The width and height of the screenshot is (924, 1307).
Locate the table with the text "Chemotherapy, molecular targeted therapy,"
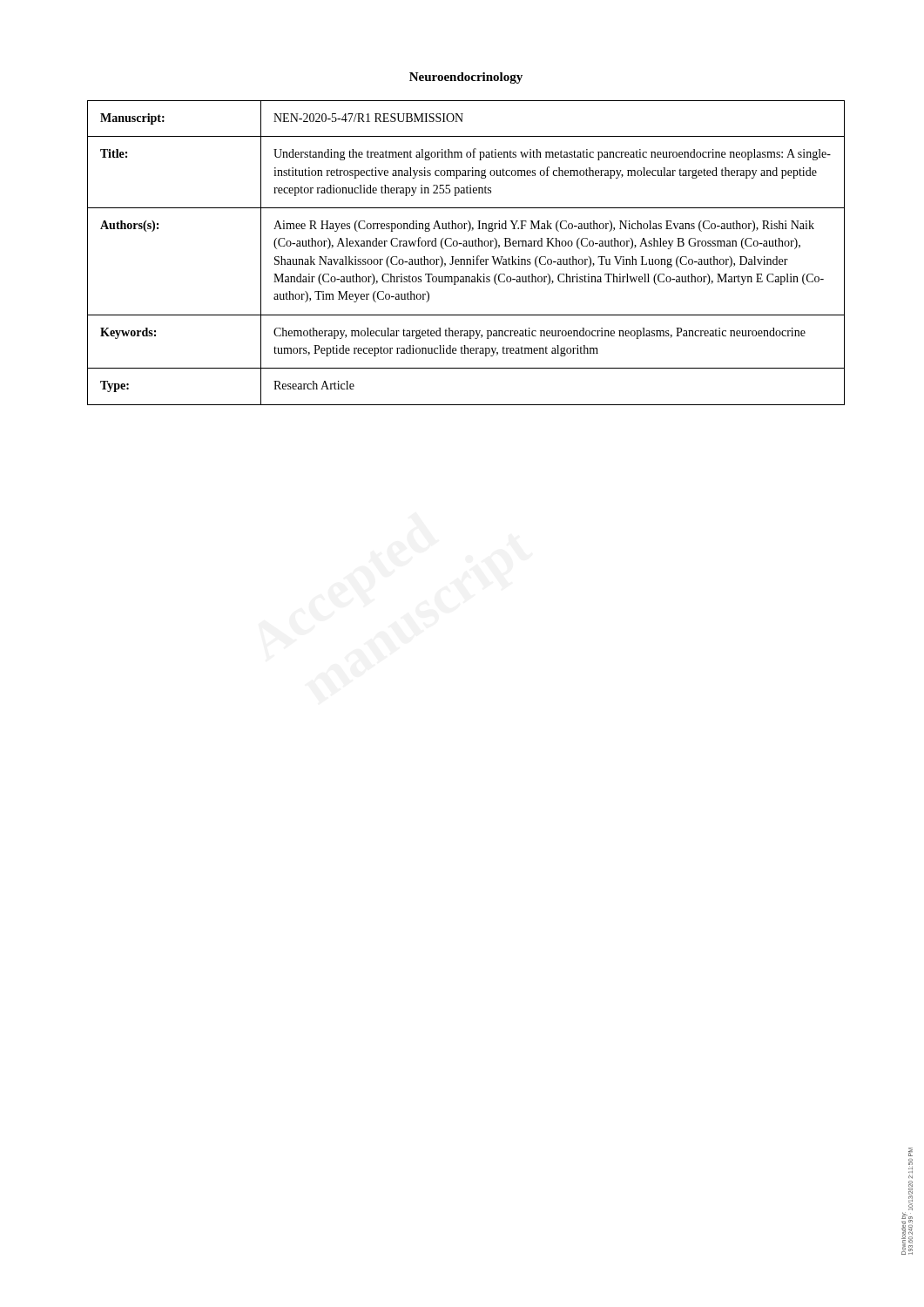[466, 253]
